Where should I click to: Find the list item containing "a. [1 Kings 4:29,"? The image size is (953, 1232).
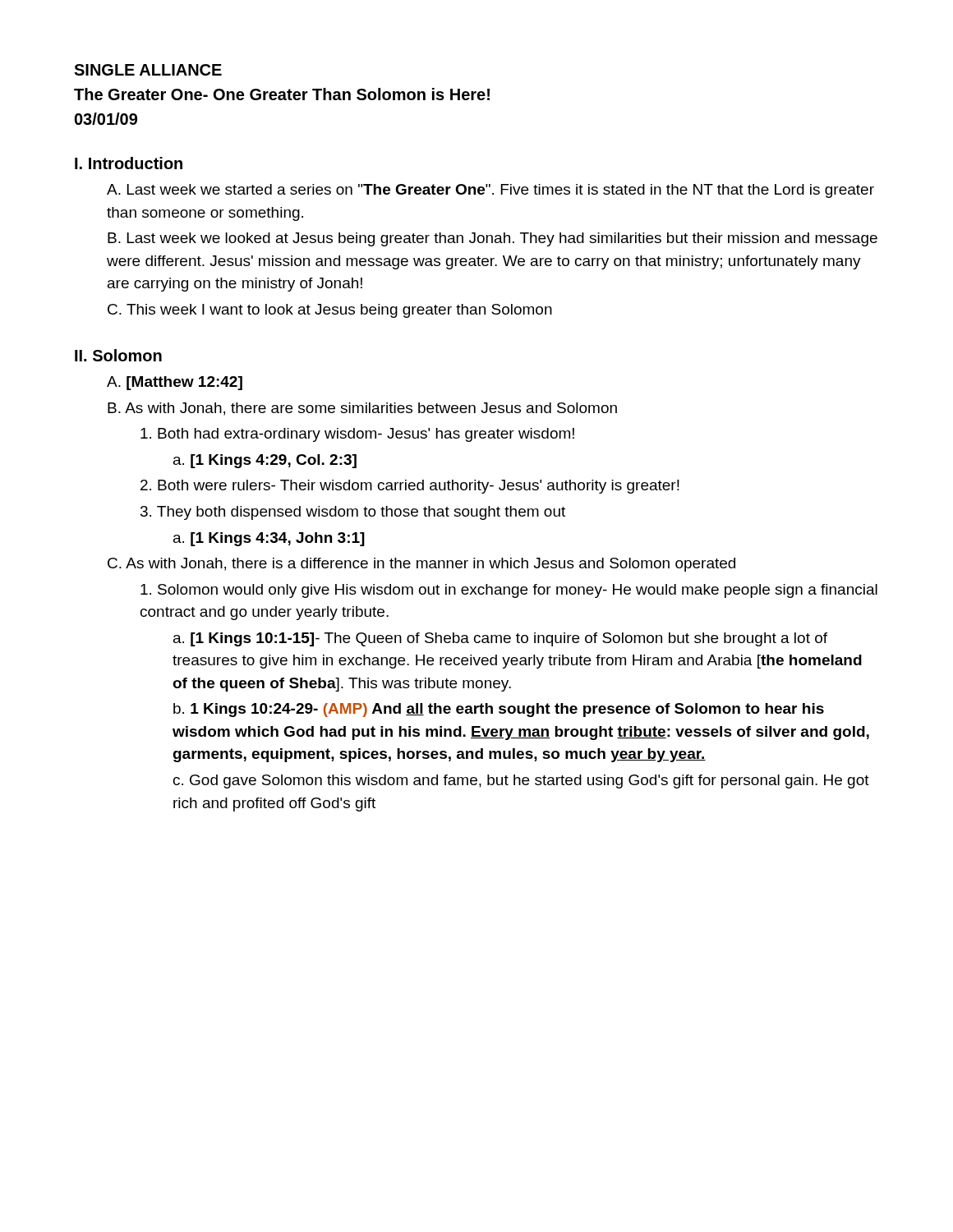[x=265, y=459]
